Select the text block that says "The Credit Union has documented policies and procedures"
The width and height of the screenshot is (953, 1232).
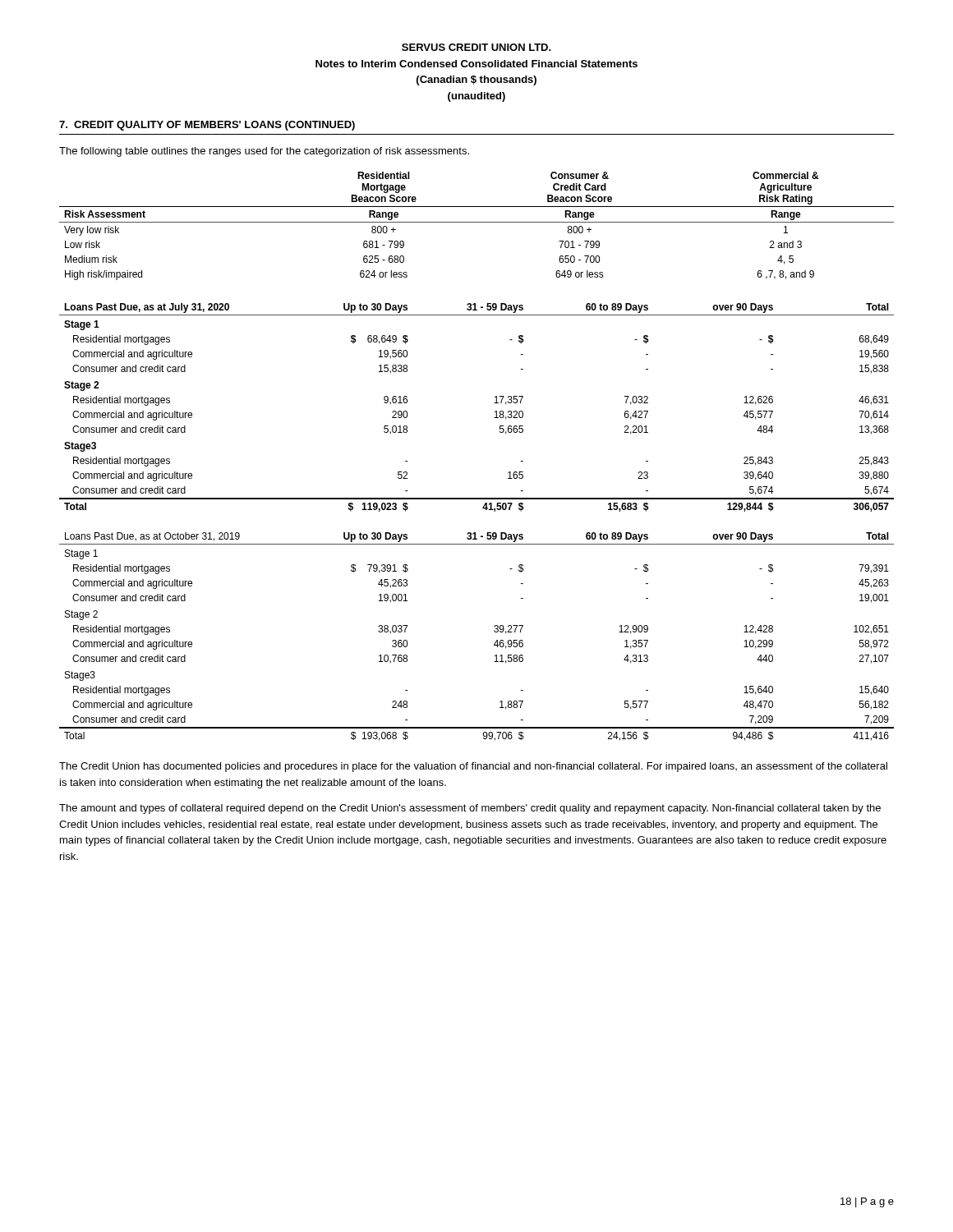(x=474, y=774)
